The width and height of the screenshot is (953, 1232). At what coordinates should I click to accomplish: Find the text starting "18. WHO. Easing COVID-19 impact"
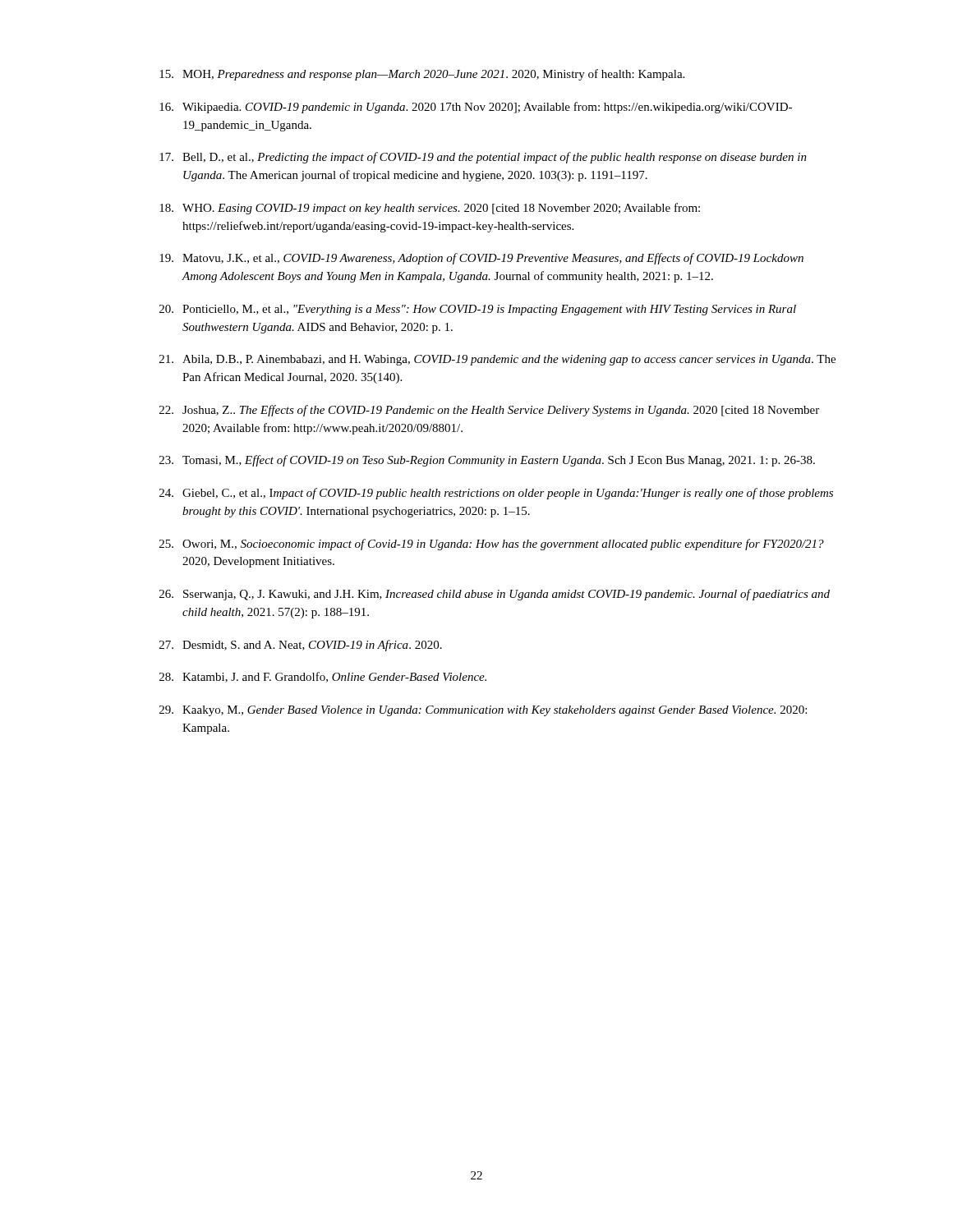click(485, 217)
